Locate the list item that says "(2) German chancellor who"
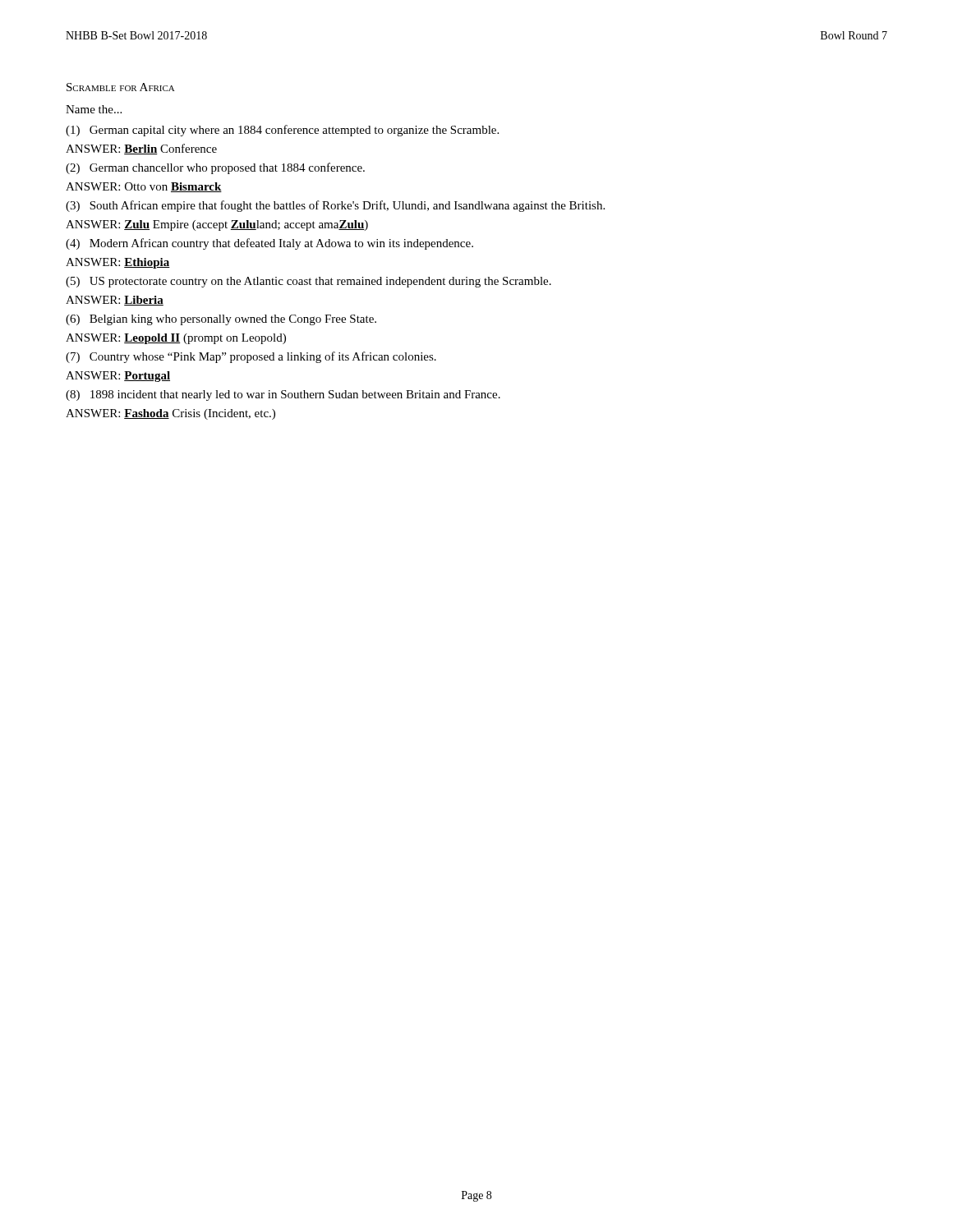 pos(216,168)
